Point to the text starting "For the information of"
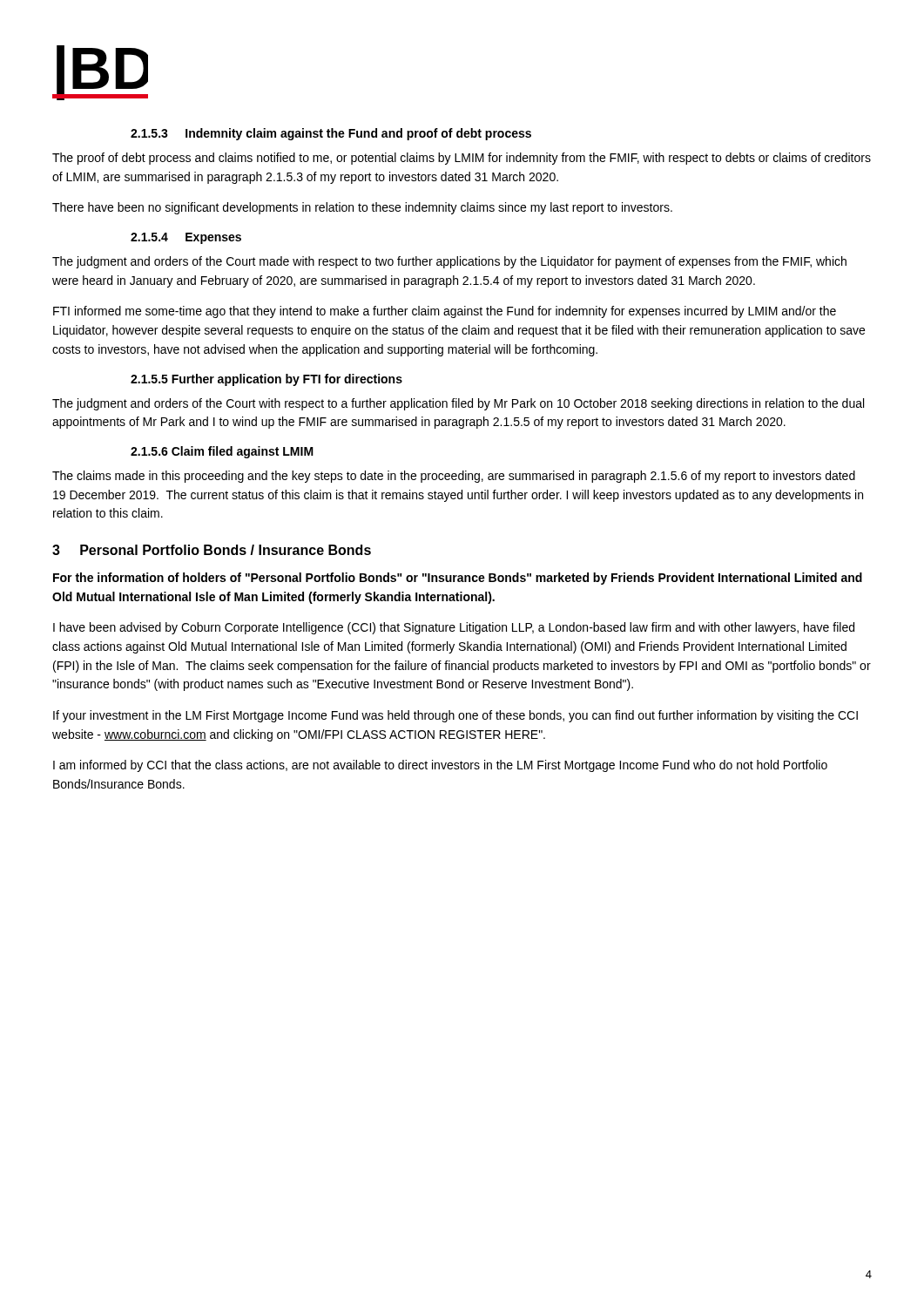Image resolution: width=924 pixels, height=1307 pixels. [x=457, y=587]
